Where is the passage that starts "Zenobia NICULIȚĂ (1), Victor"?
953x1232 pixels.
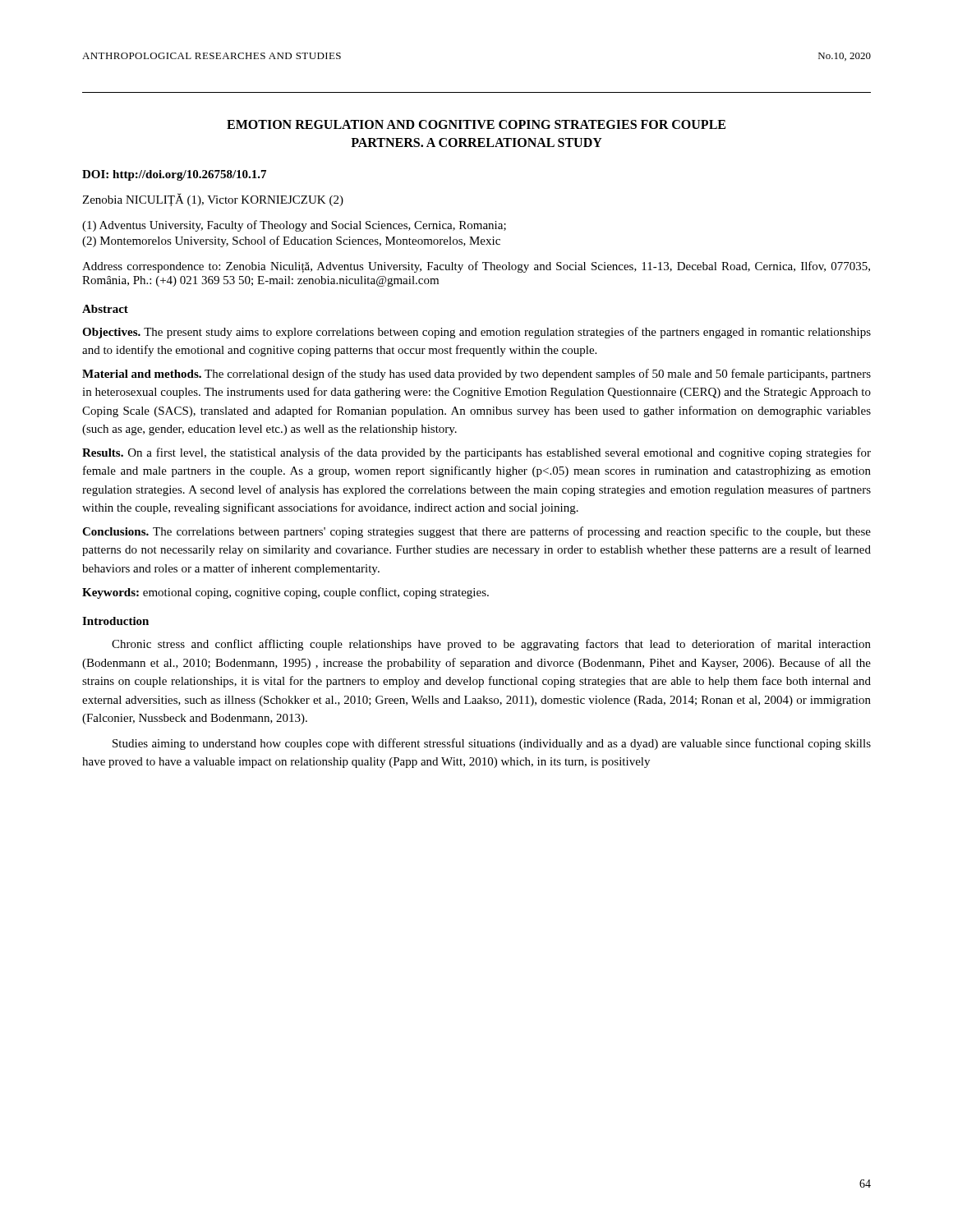(213, 200)
